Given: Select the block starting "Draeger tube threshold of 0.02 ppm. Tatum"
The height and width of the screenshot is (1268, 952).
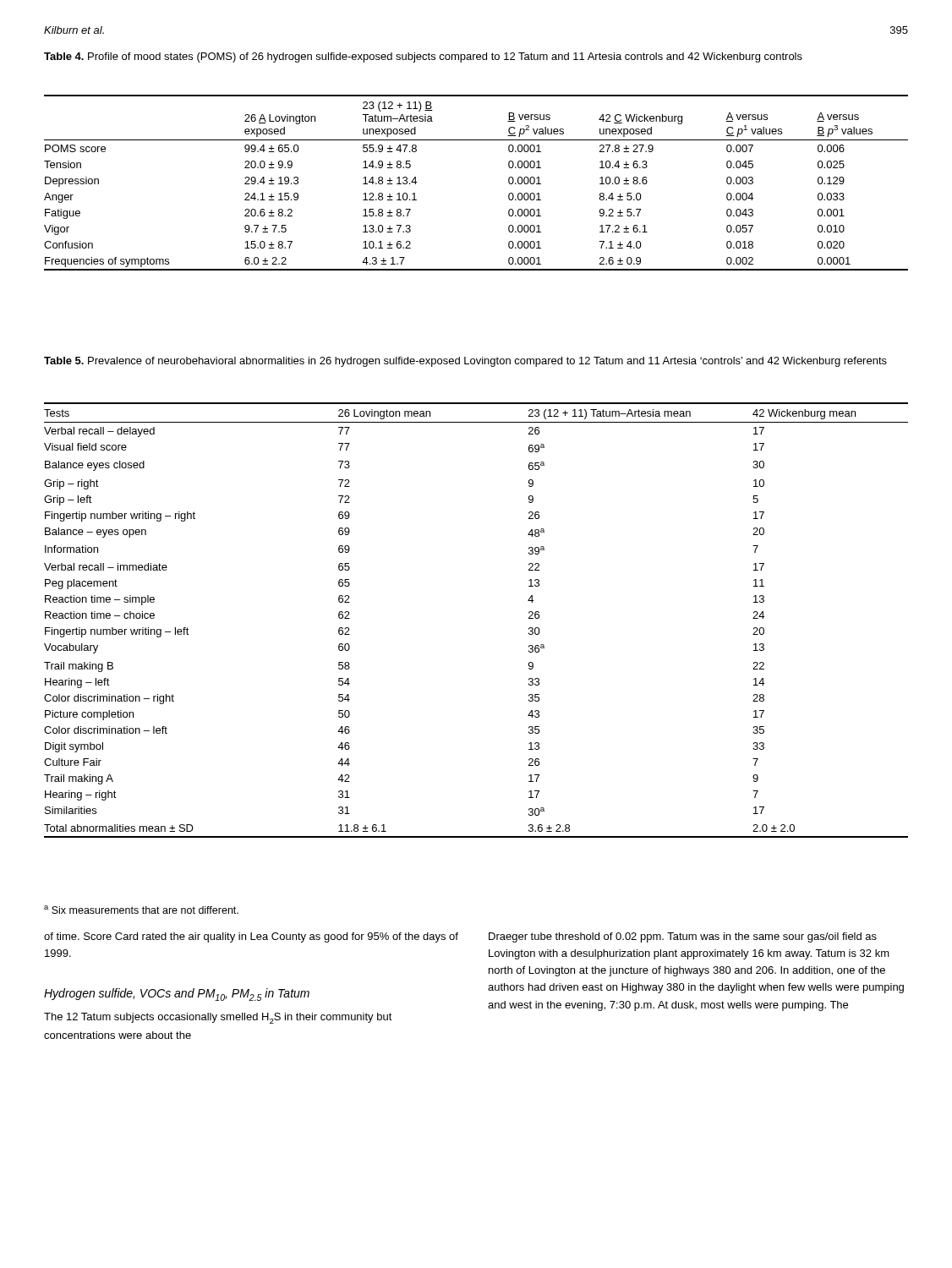Looking at the screenshot, I should [696, 970].
